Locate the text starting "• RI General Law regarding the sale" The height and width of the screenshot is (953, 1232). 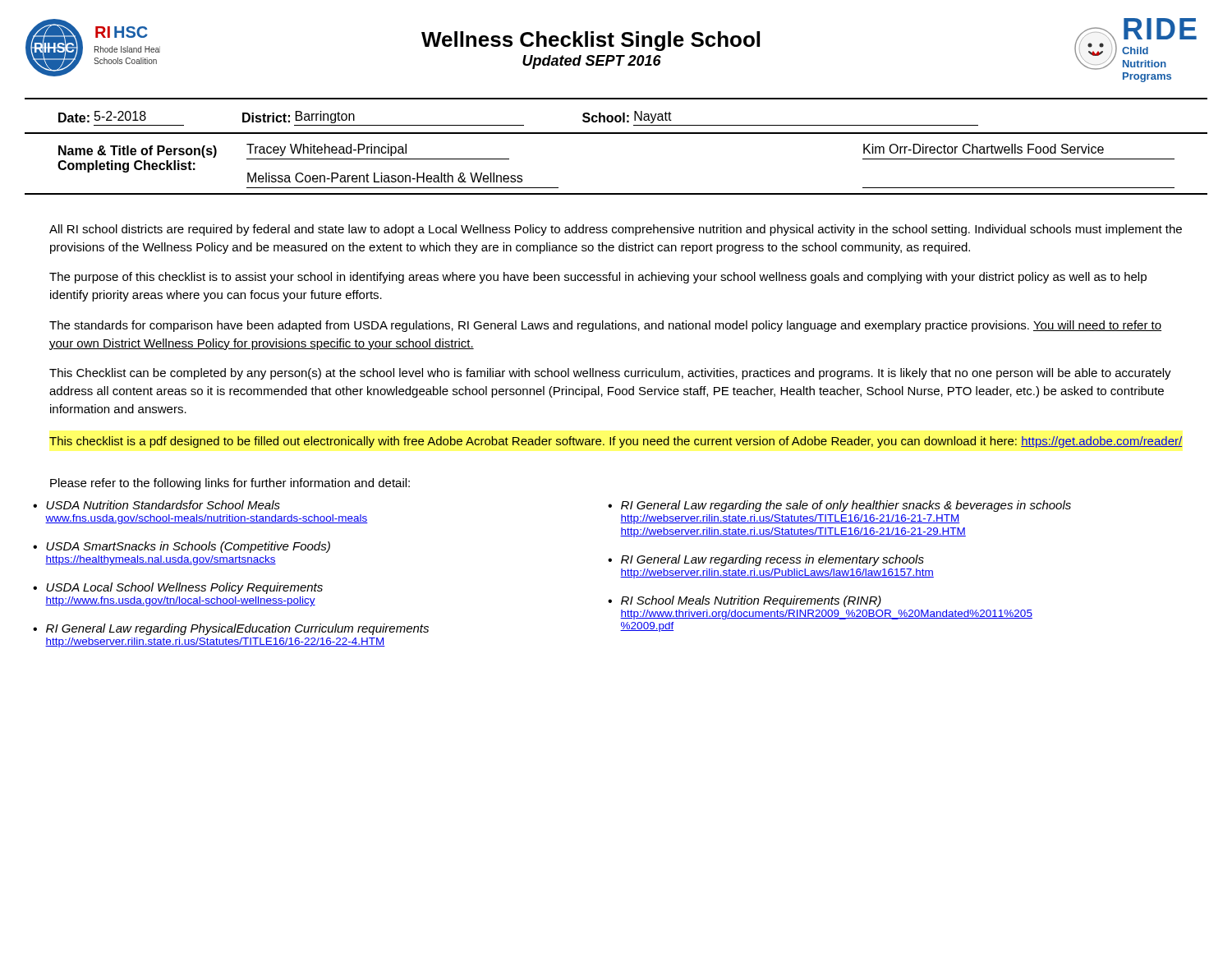[x=903, y=518]
